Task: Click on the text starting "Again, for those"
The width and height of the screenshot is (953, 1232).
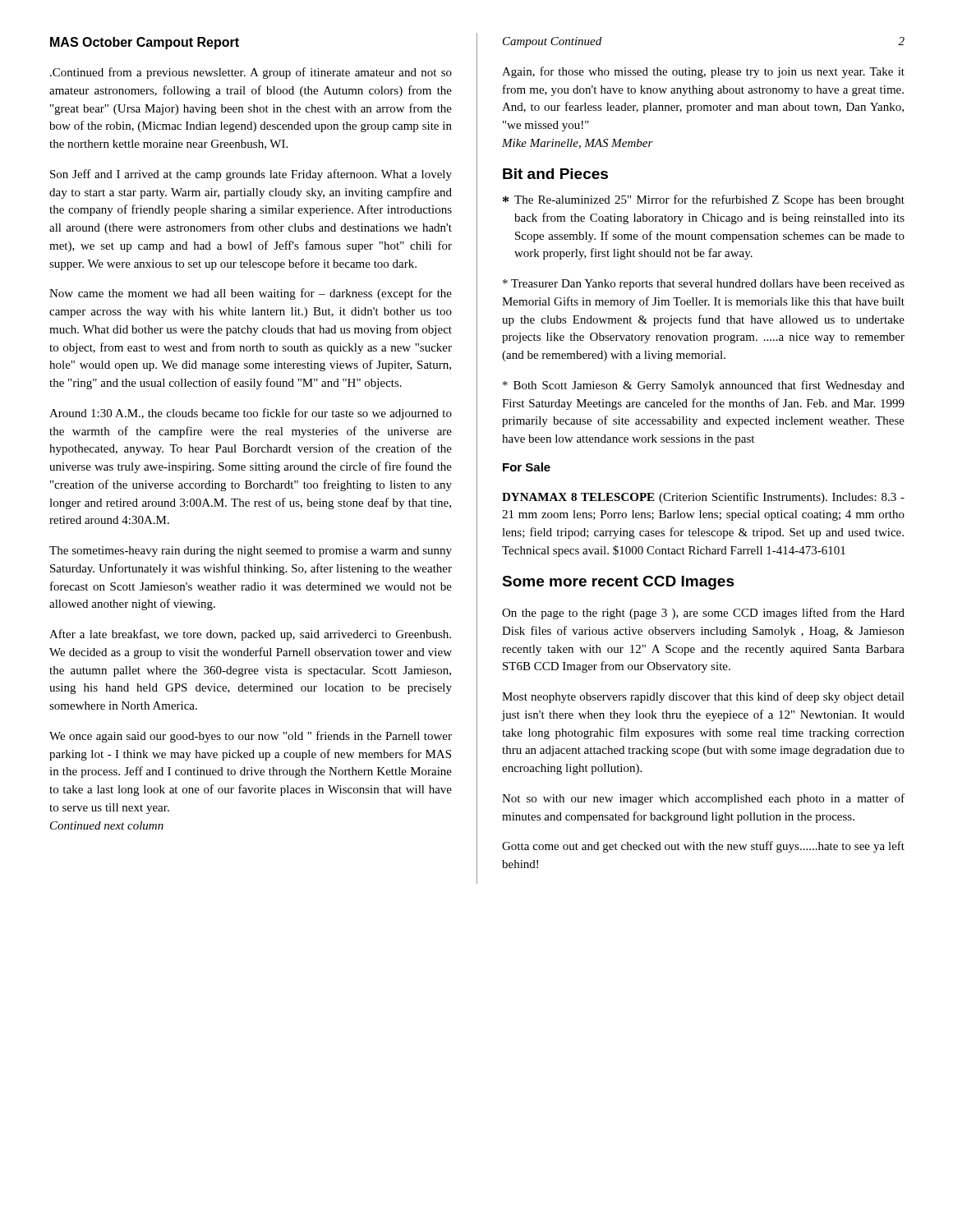Action: coord(703,108)
